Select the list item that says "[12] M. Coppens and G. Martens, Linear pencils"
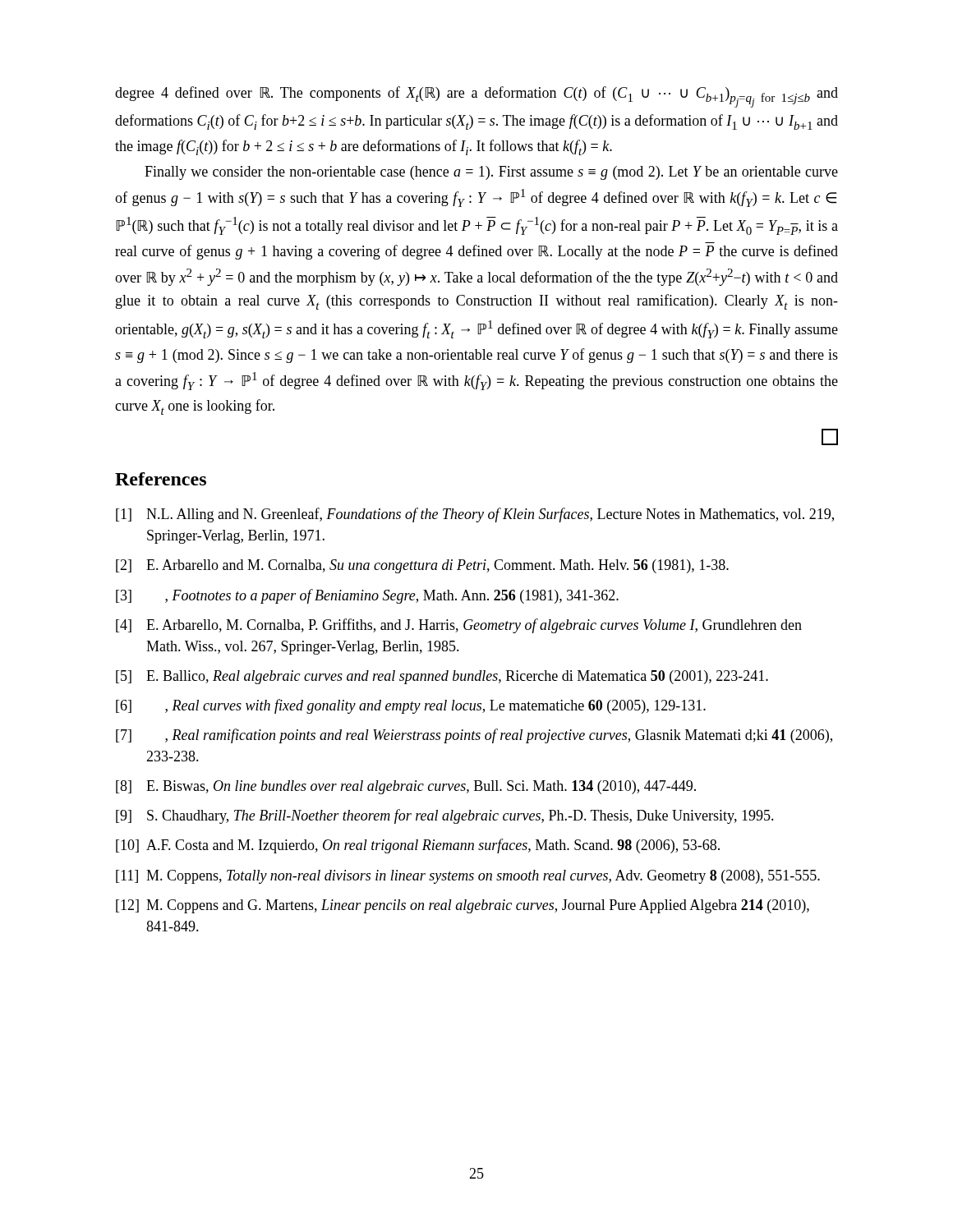The height and width of the screenshot is (1232, 953). pyautogui.click(x=476, y=915)
